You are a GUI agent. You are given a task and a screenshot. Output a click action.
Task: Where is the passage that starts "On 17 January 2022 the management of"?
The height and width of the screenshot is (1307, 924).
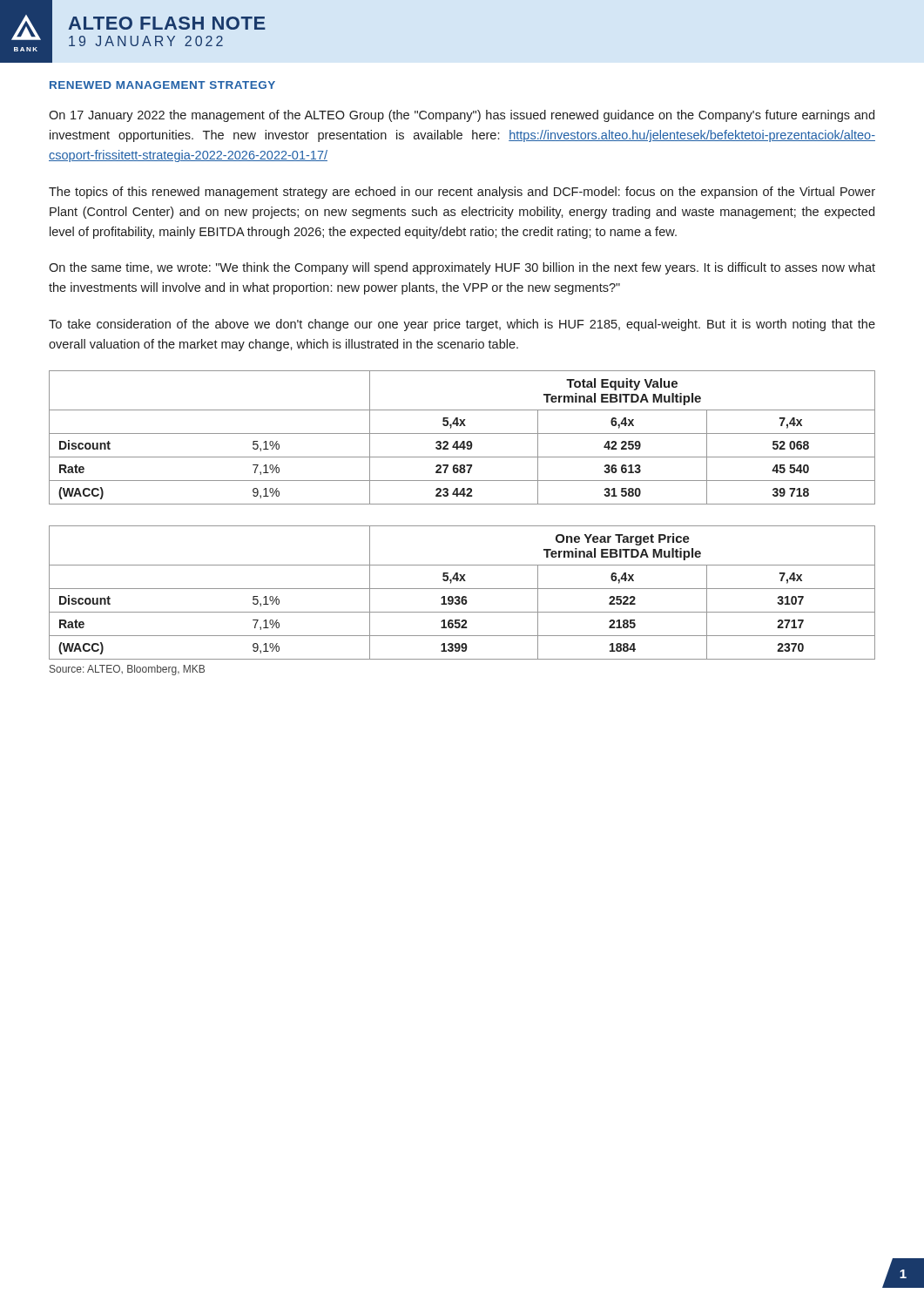point(462,135)
